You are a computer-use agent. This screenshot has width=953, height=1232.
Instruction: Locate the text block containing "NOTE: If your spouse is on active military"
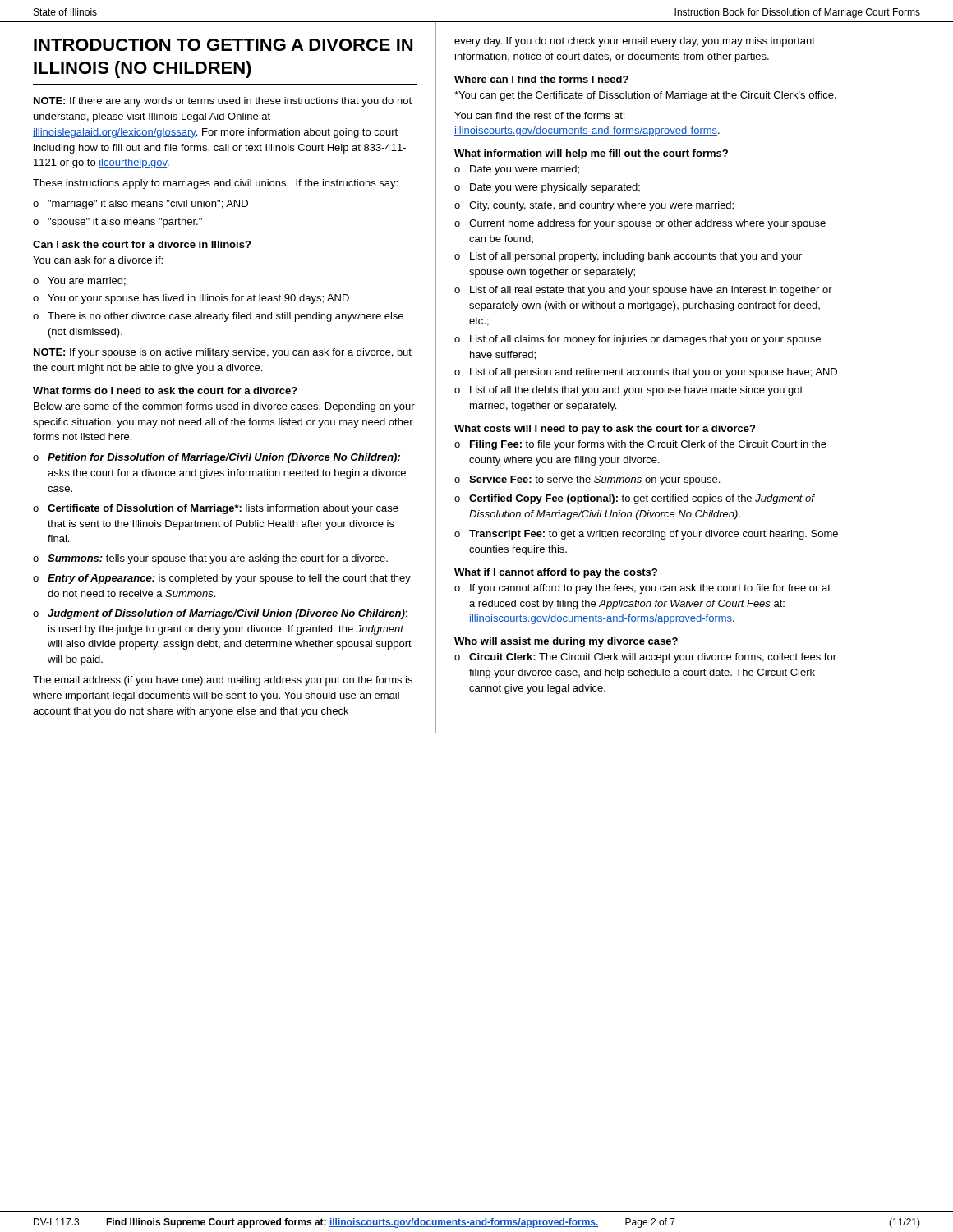(222, 360)
